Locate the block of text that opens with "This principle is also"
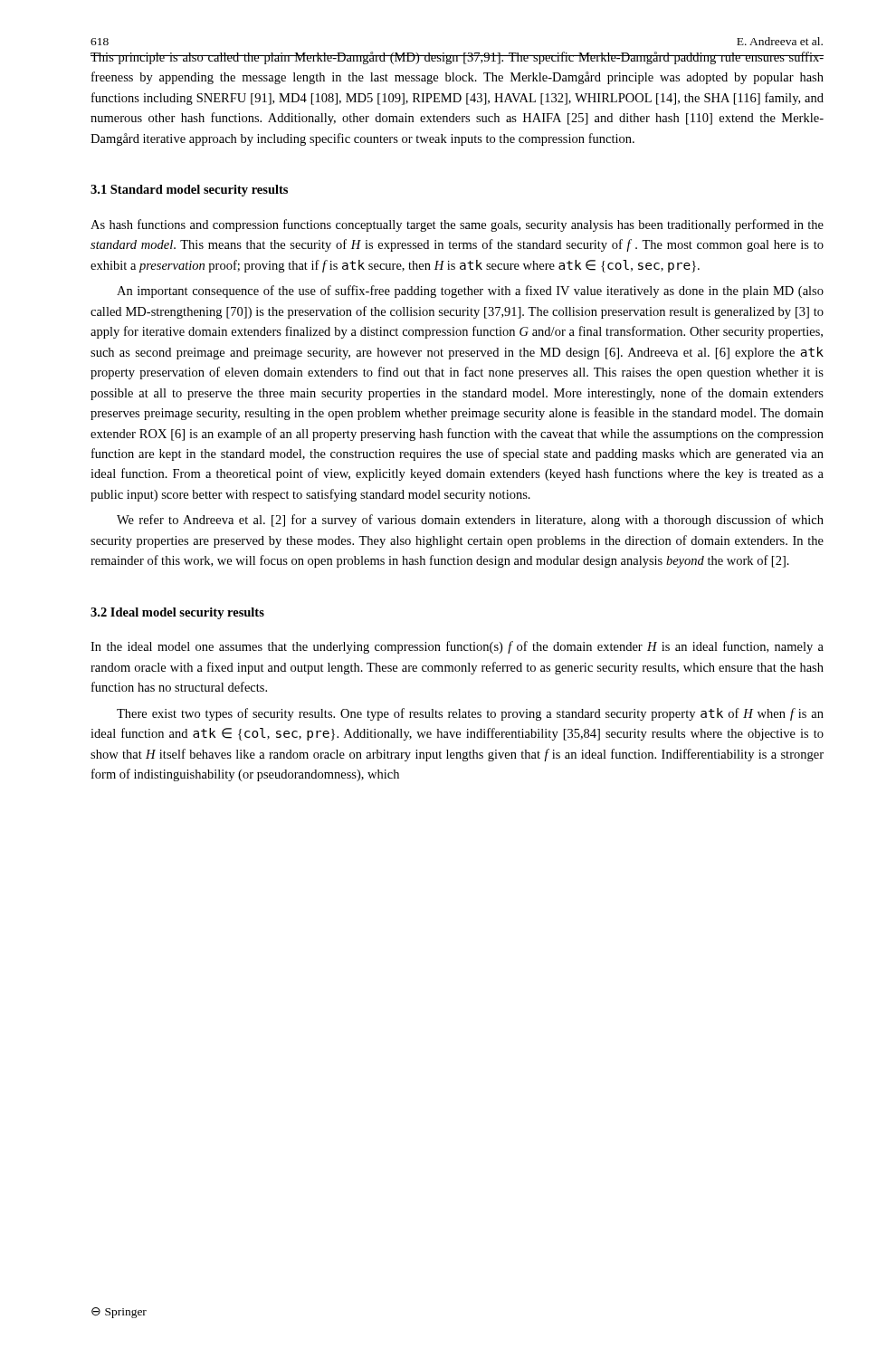Image resolution: width=896 pixels, height=1358 pixels. [457, 98]
